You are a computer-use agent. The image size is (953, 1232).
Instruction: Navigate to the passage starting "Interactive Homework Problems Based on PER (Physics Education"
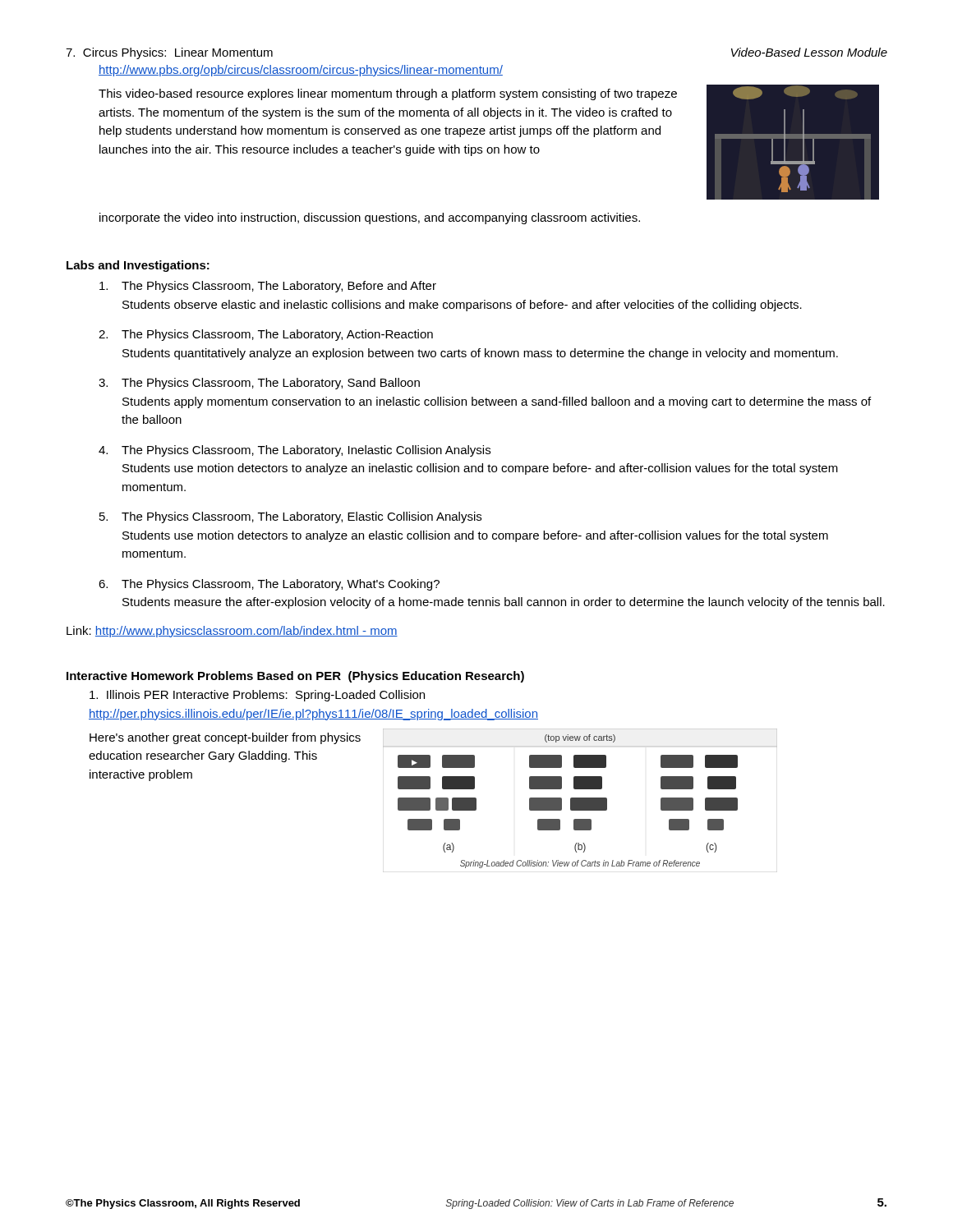295,675
